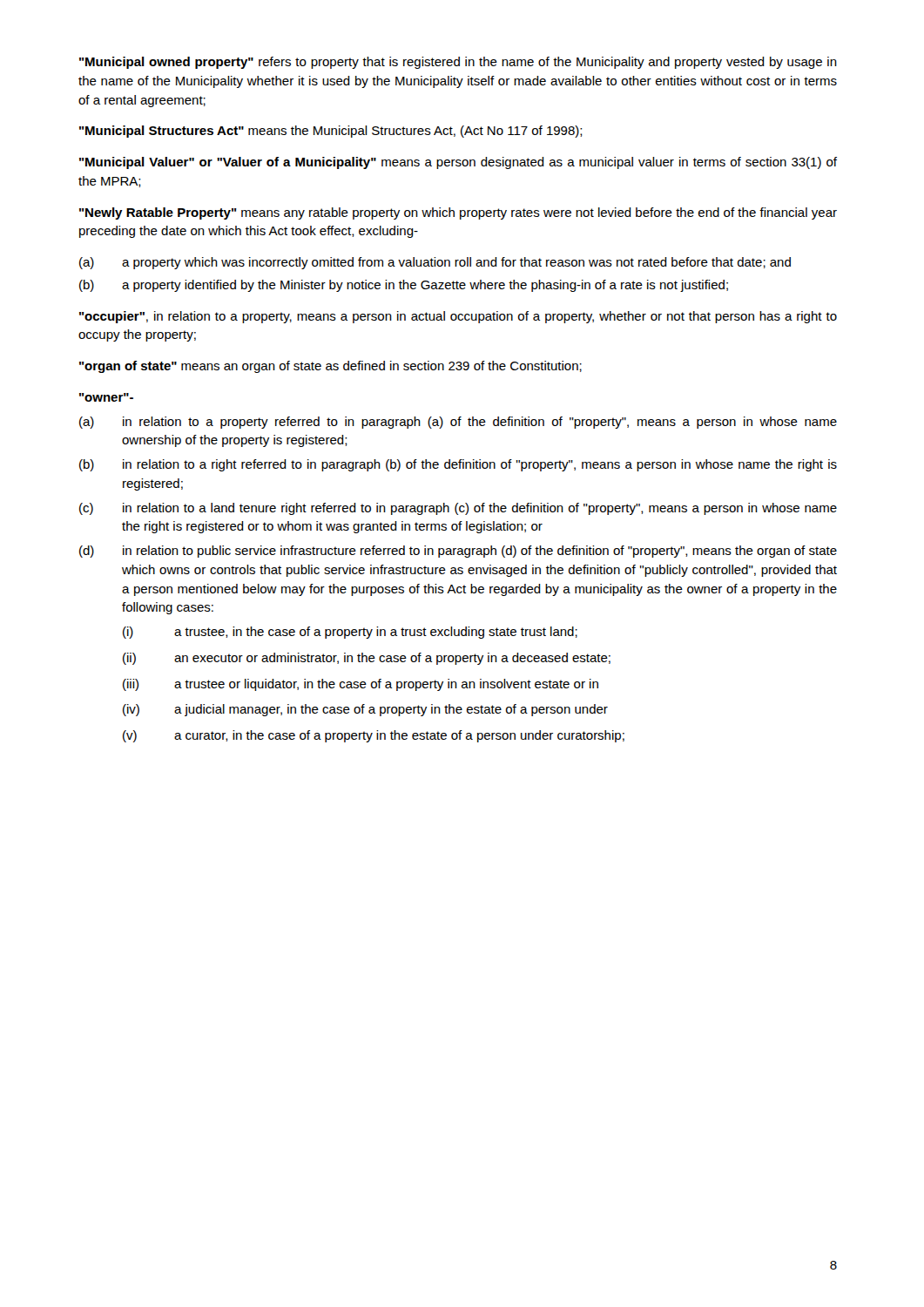Click the passage that begins ""organ of state" means"
This screenshot has width=924, height=1307.
(330, 366)
